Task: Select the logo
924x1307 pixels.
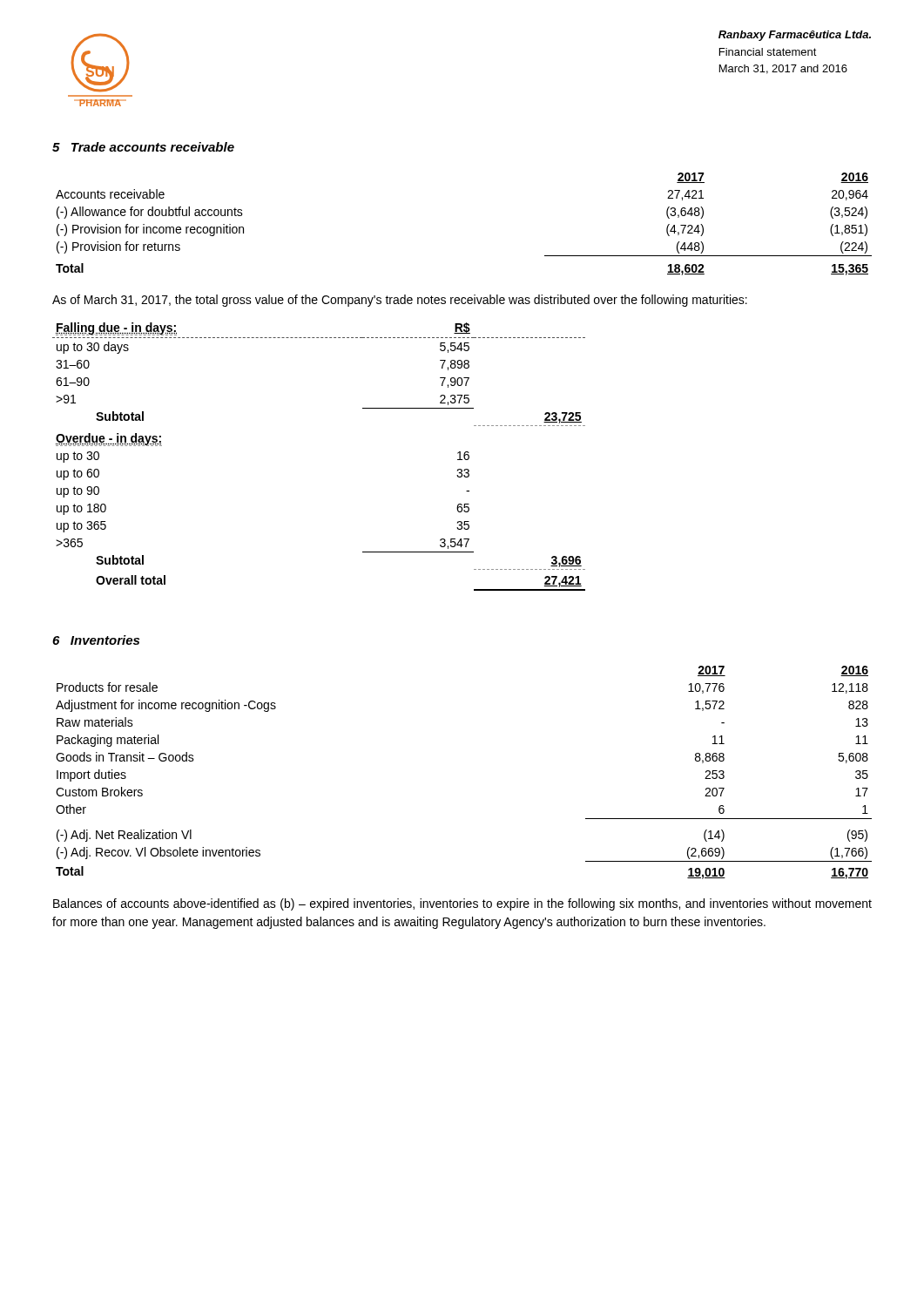Action: 105,75
